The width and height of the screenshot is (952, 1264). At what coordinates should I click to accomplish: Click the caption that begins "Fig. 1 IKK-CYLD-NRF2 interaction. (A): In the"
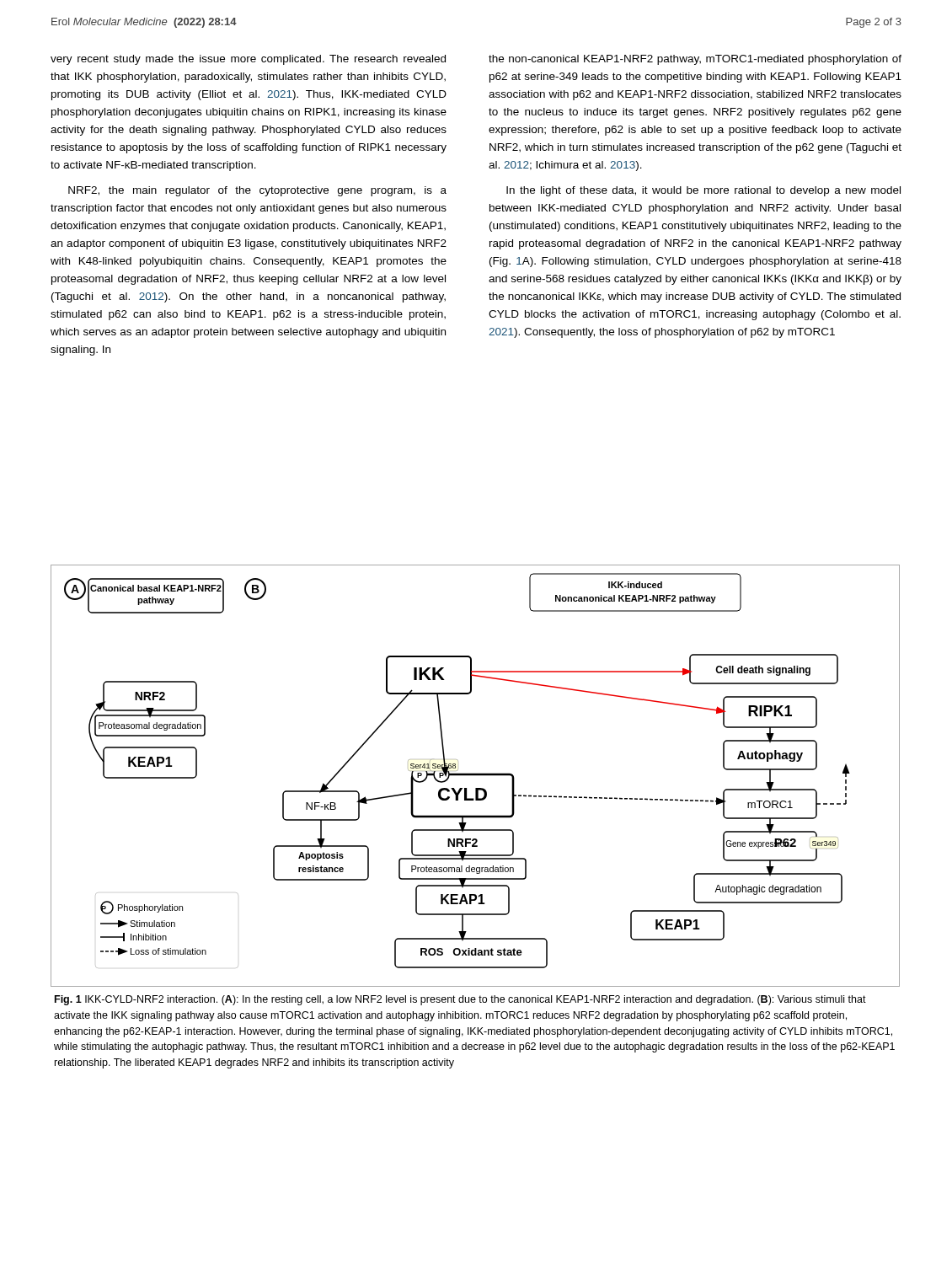475,1031
